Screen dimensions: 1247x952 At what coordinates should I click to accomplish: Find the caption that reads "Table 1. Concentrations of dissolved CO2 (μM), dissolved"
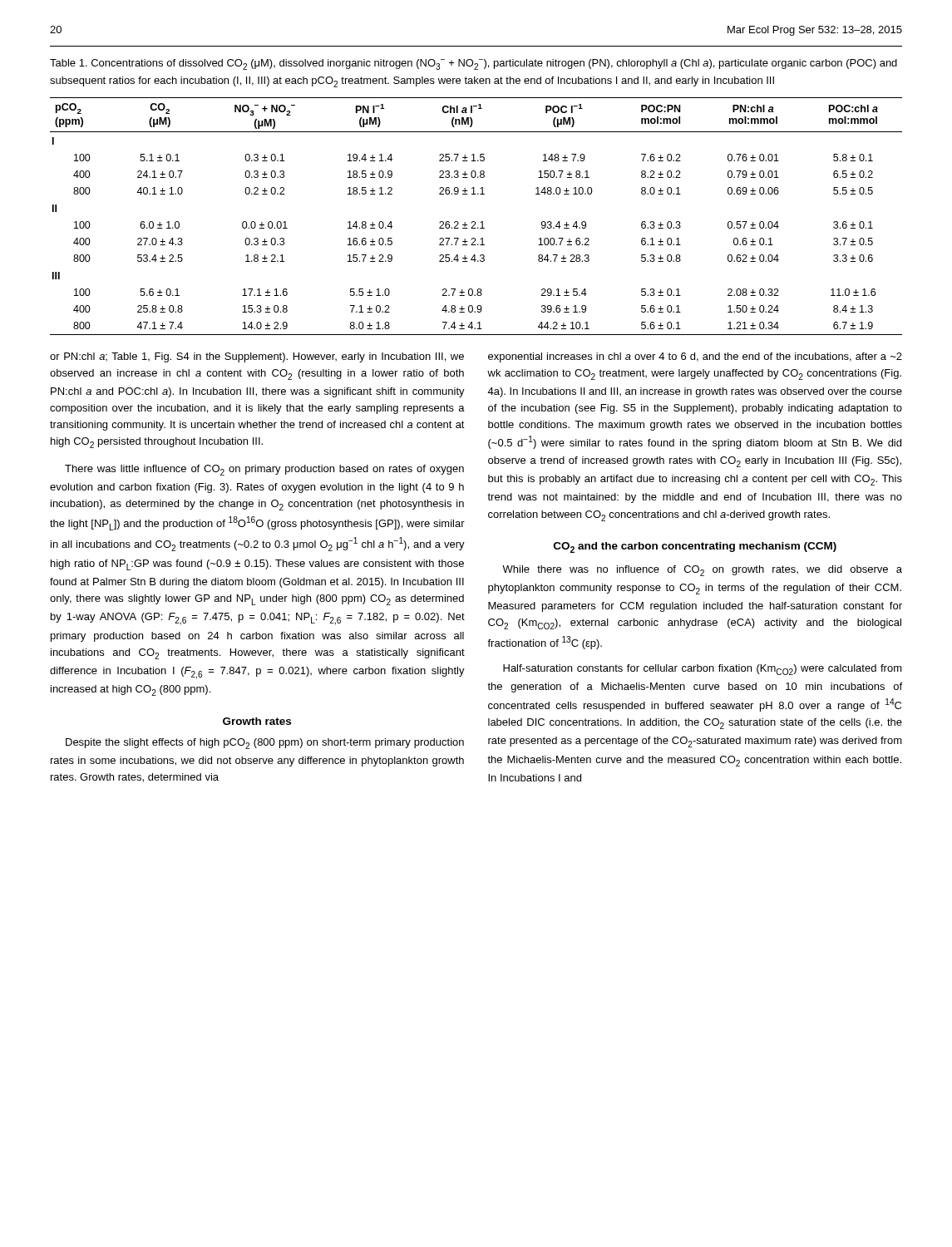pos(474,72)
